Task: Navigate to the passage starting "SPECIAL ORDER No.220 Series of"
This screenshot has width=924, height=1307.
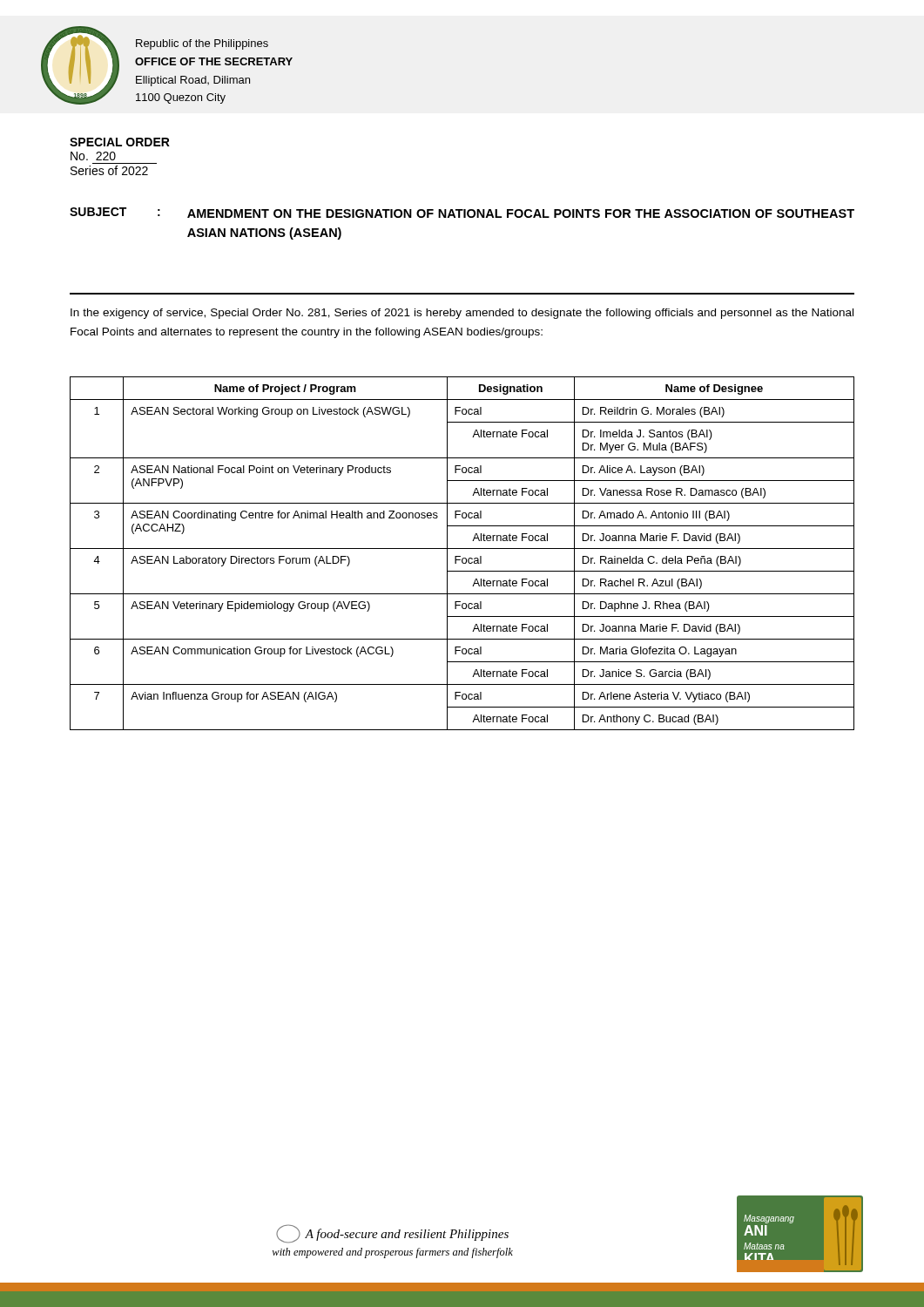Action: [x=120, y=156]
